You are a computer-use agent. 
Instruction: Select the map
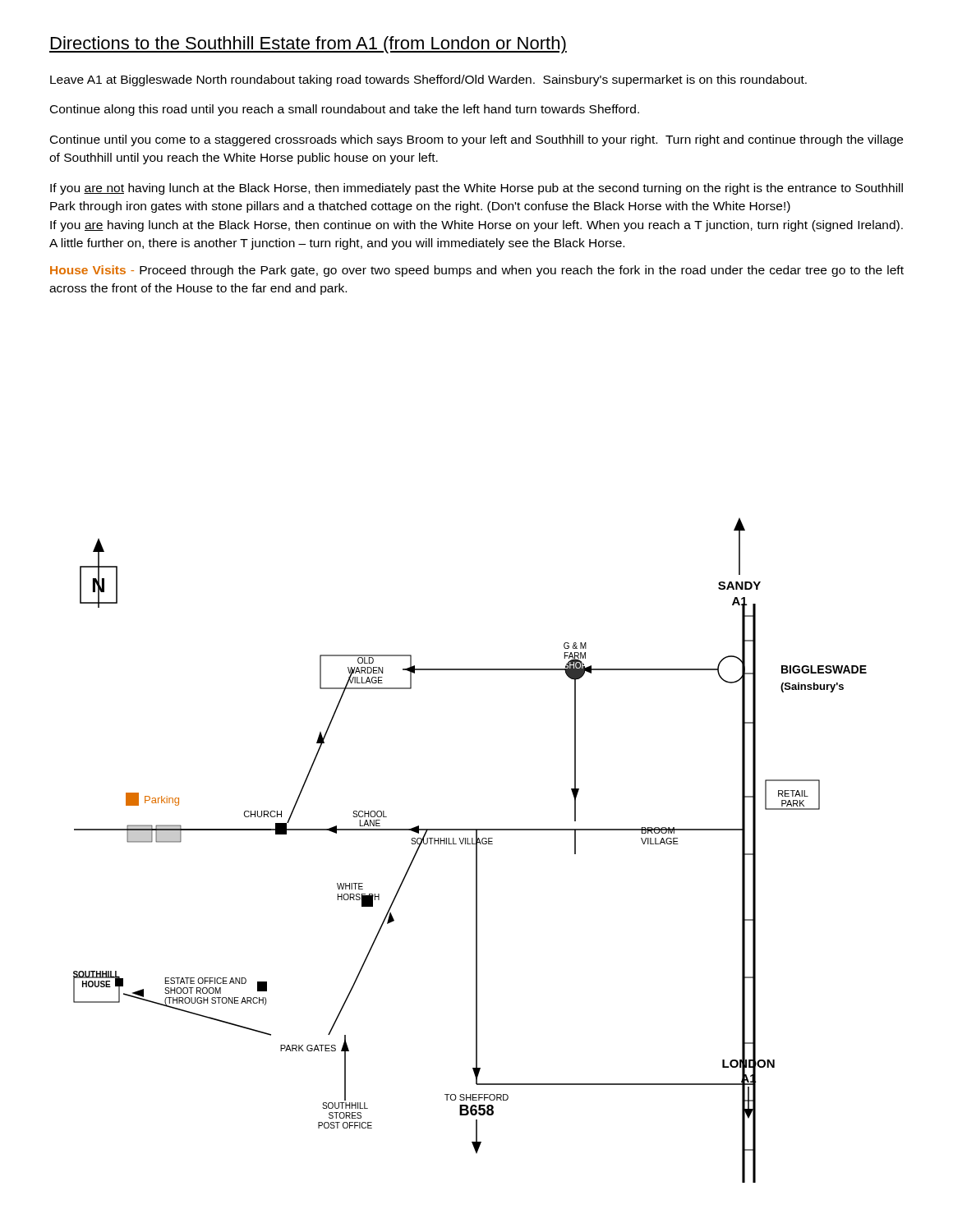coord(476,854)
